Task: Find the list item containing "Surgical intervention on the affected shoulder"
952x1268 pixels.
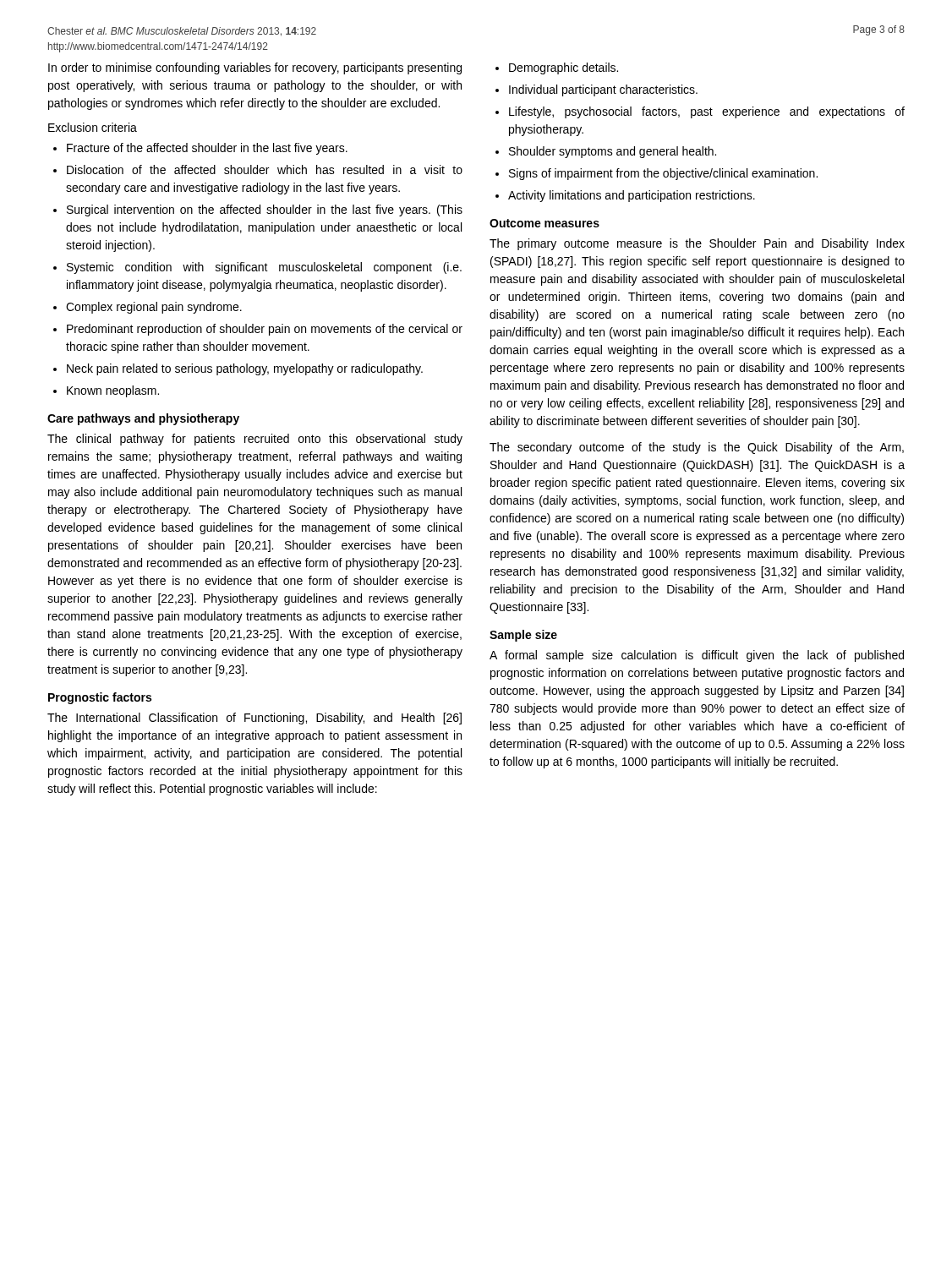Action: [x=264, y=227]
